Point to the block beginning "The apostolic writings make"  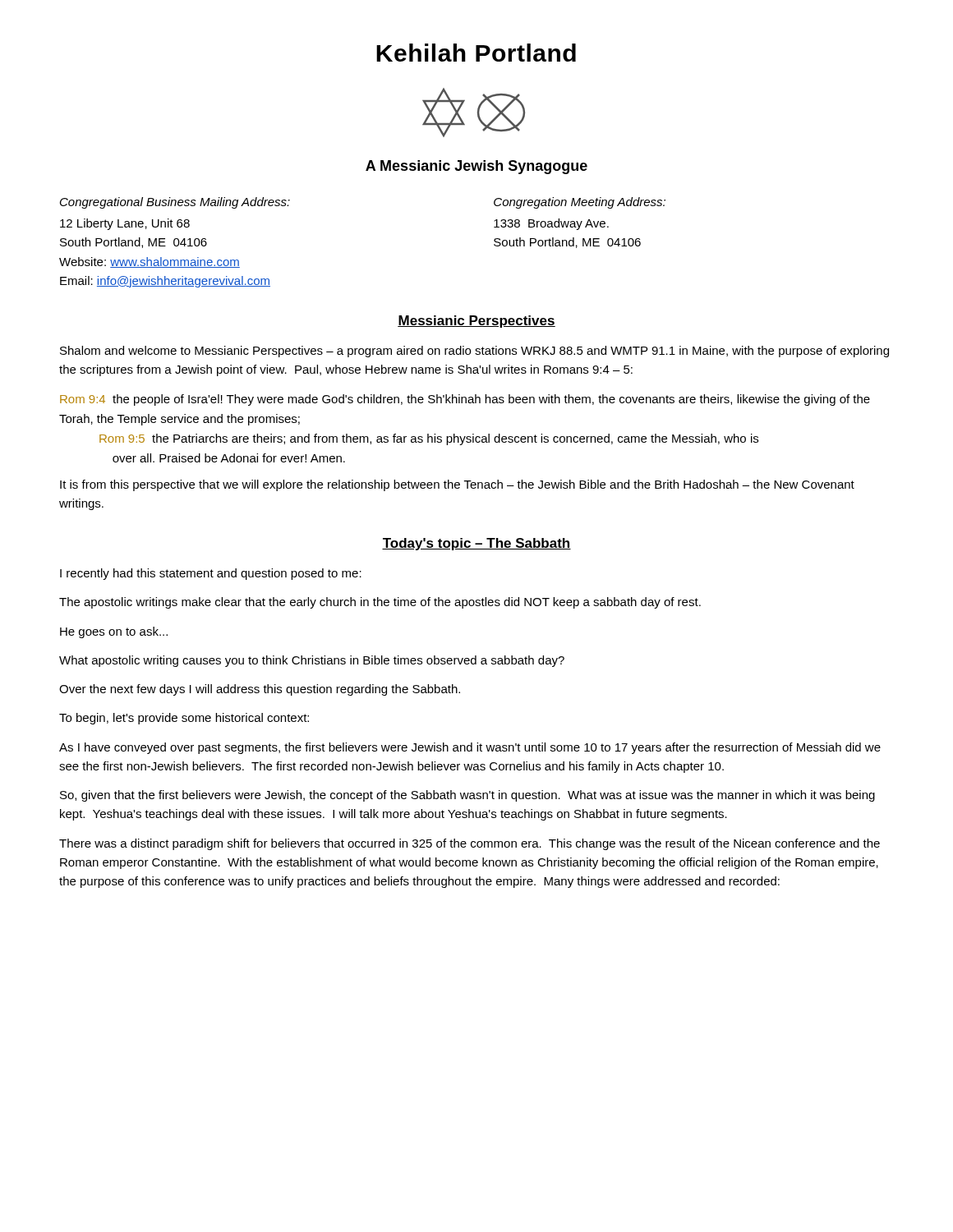click(380, 602)
